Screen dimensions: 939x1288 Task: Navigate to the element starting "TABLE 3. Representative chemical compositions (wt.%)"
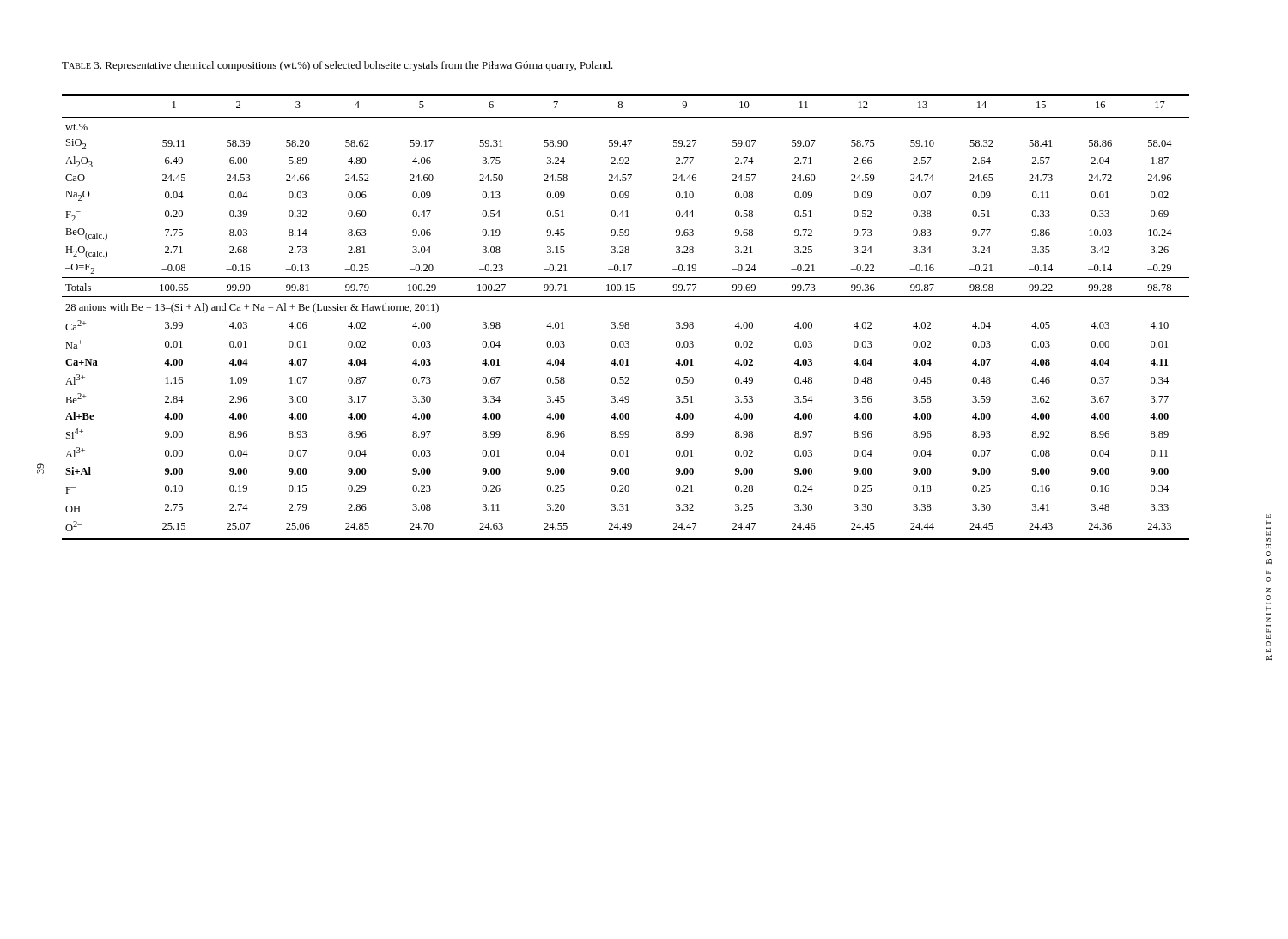tap(338, 65)
